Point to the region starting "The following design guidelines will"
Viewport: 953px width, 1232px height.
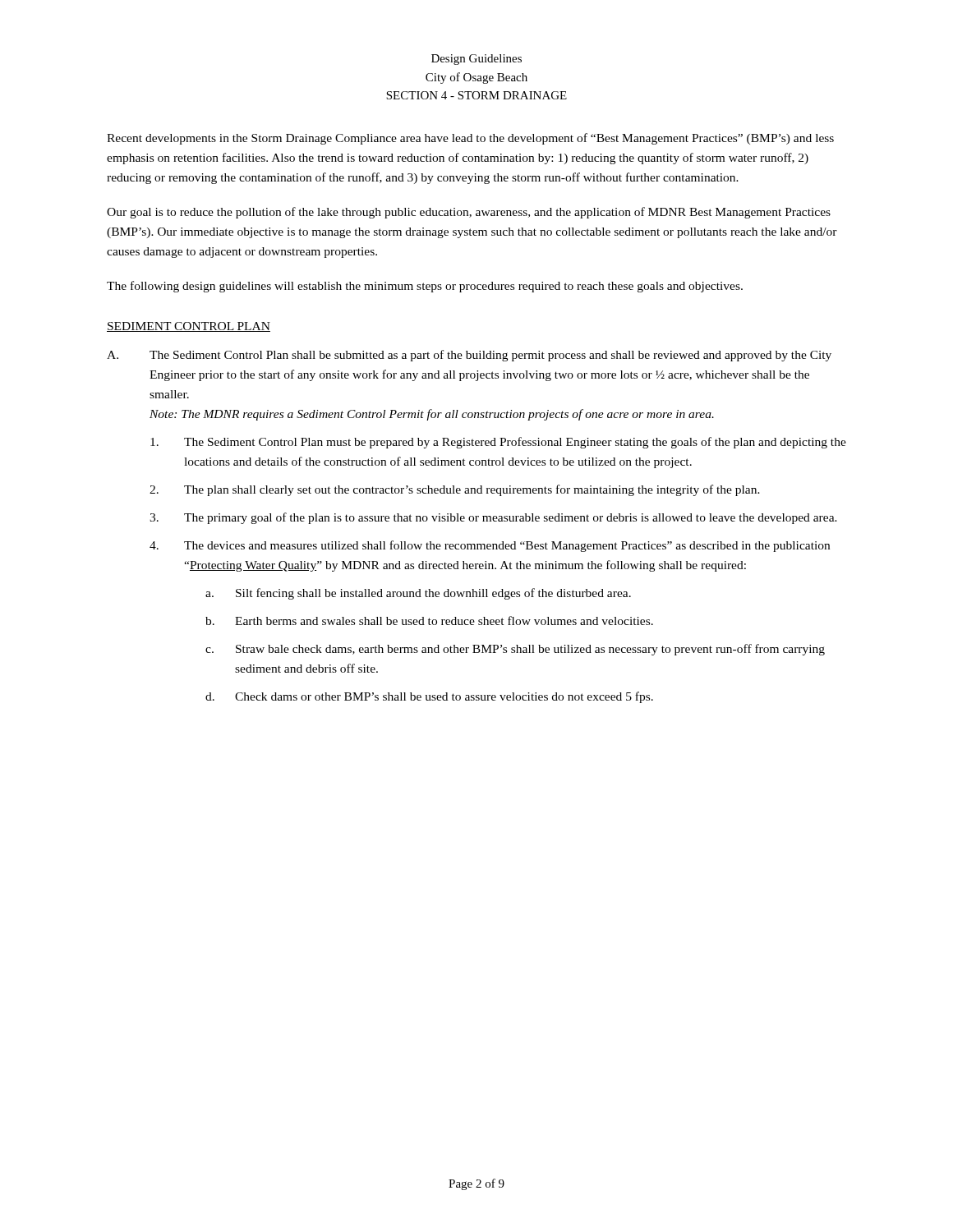click(425, 285)
